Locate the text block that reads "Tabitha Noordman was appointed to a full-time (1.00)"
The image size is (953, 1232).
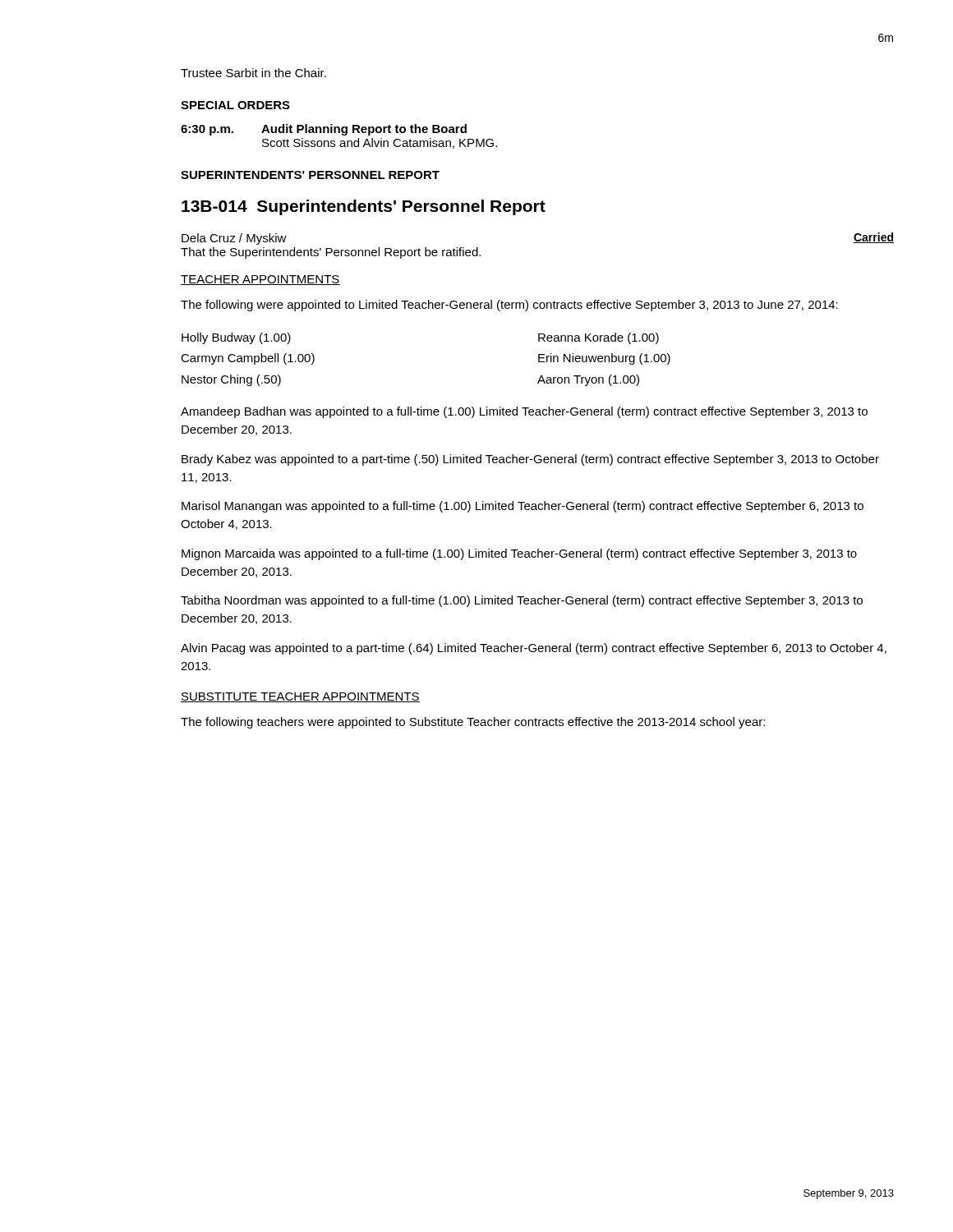pos(522,609)
